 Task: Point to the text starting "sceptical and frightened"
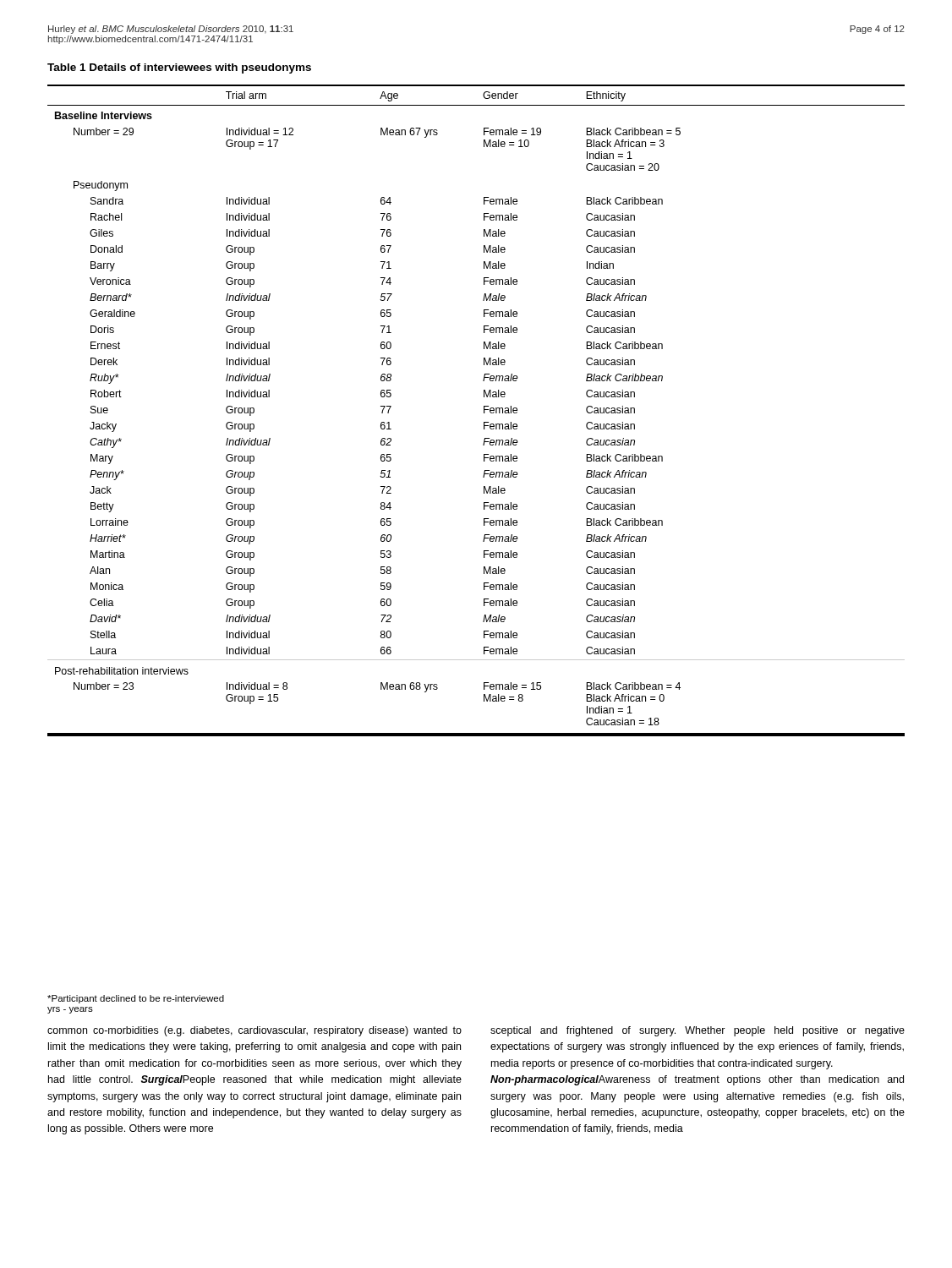click(698, 1080)
